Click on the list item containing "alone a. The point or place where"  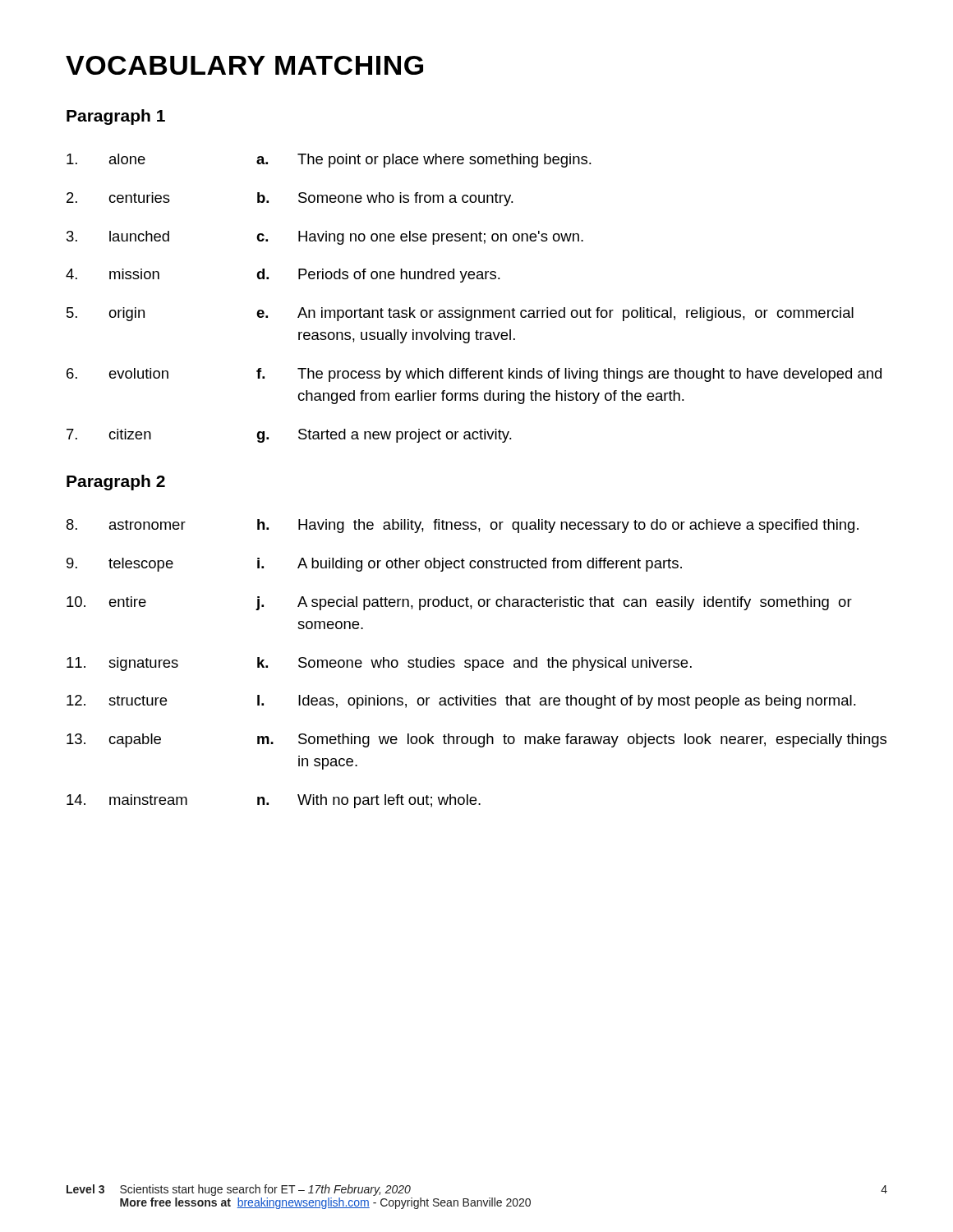coord(476,160)
